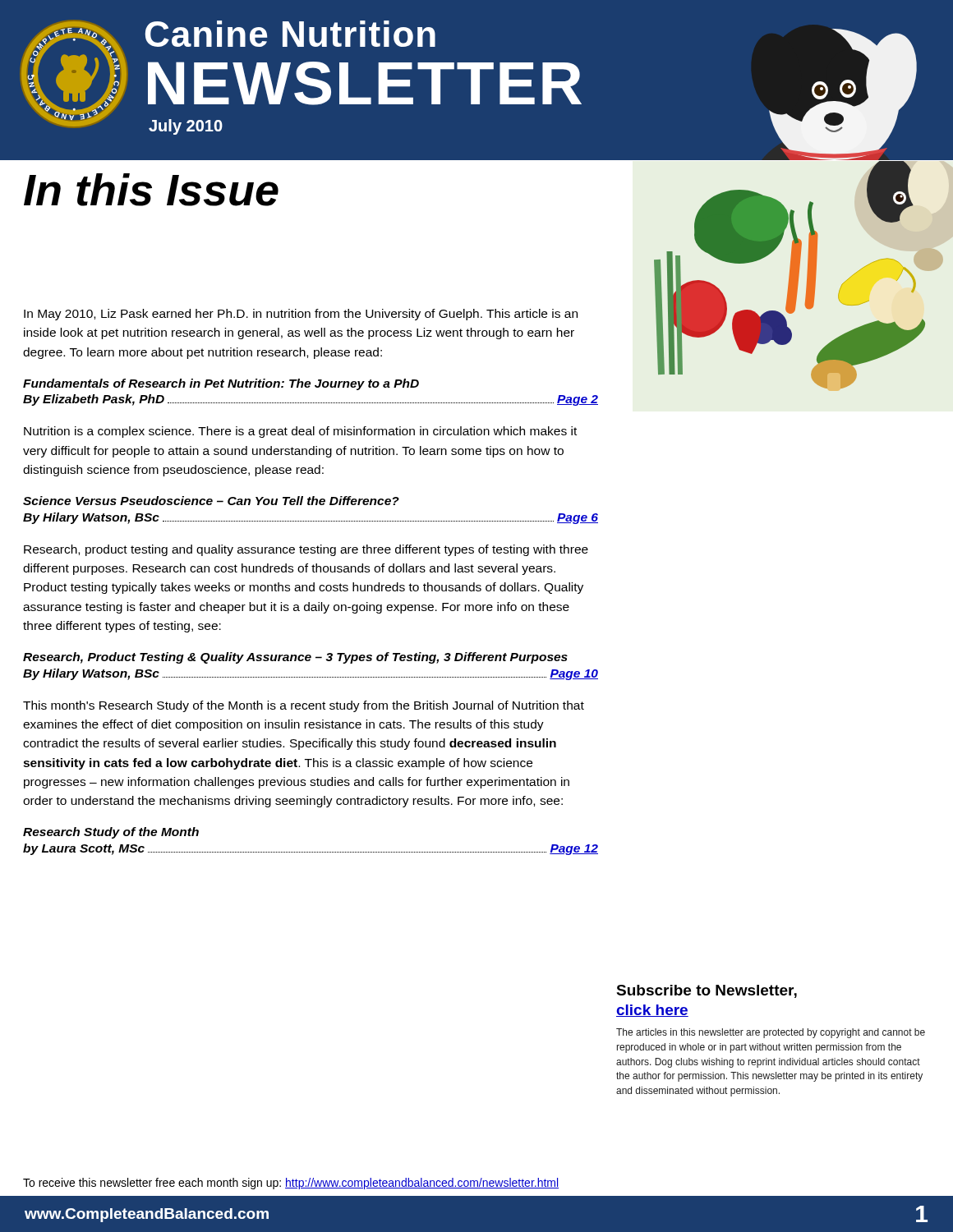The height and width of the screenshot is (1232, 953).
Task: Where is the passage that starts "Nutrition is a complex science. There is a"?
Action: click(311, 450)
